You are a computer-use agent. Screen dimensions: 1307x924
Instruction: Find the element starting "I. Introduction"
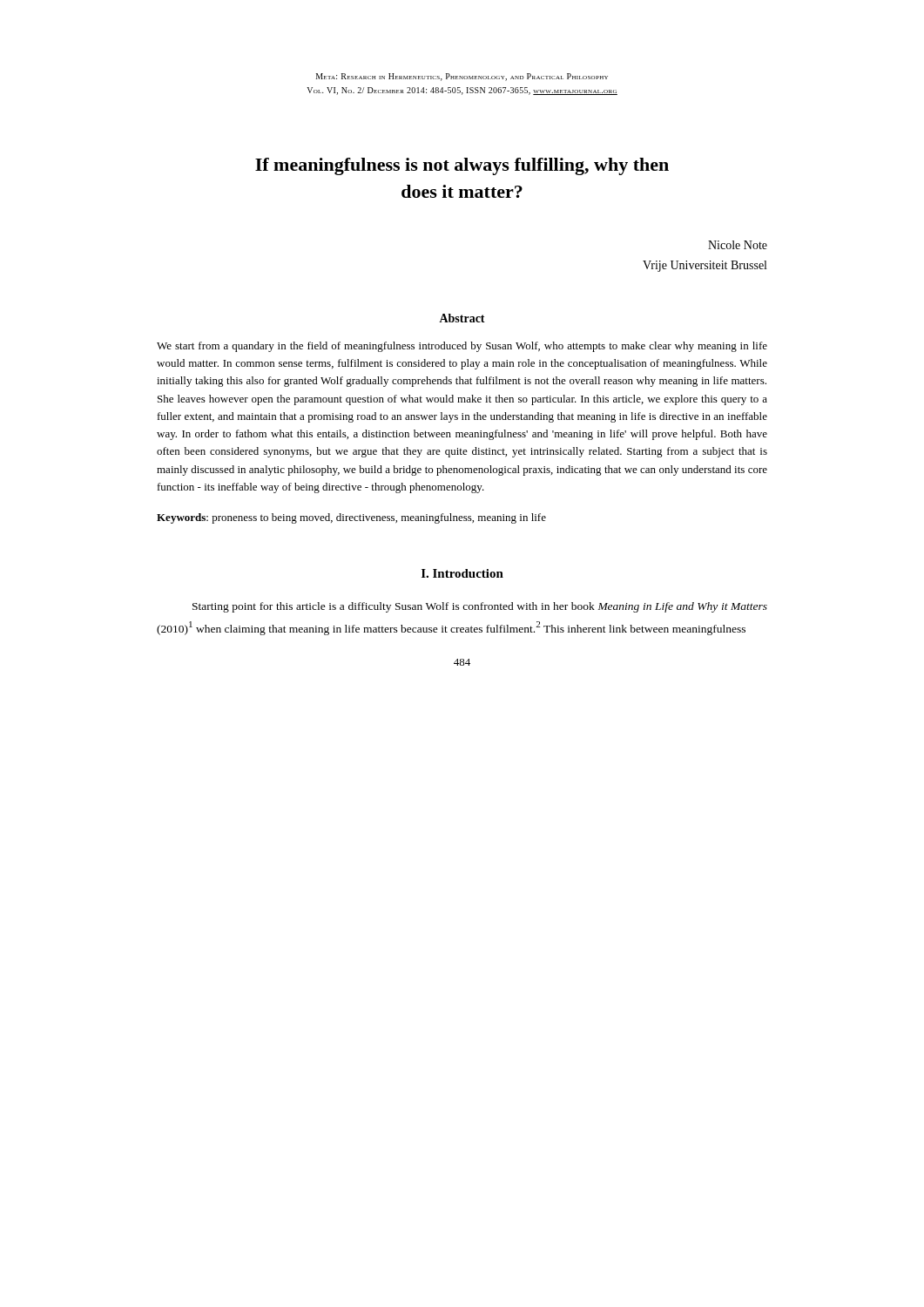coord(462,574)
